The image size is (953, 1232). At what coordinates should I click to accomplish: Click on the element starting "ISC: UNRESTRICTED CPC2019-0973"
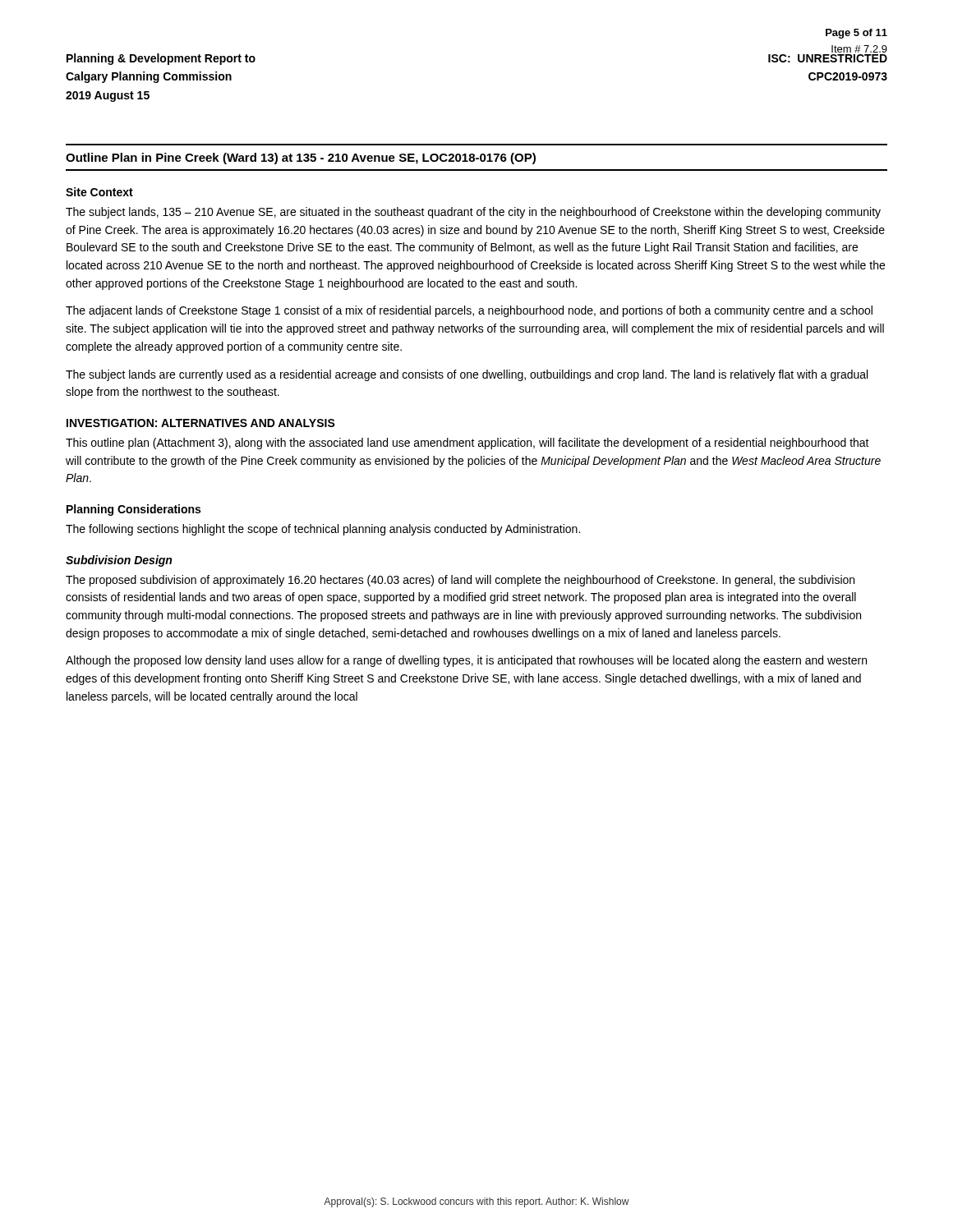(x=827, y=68)
